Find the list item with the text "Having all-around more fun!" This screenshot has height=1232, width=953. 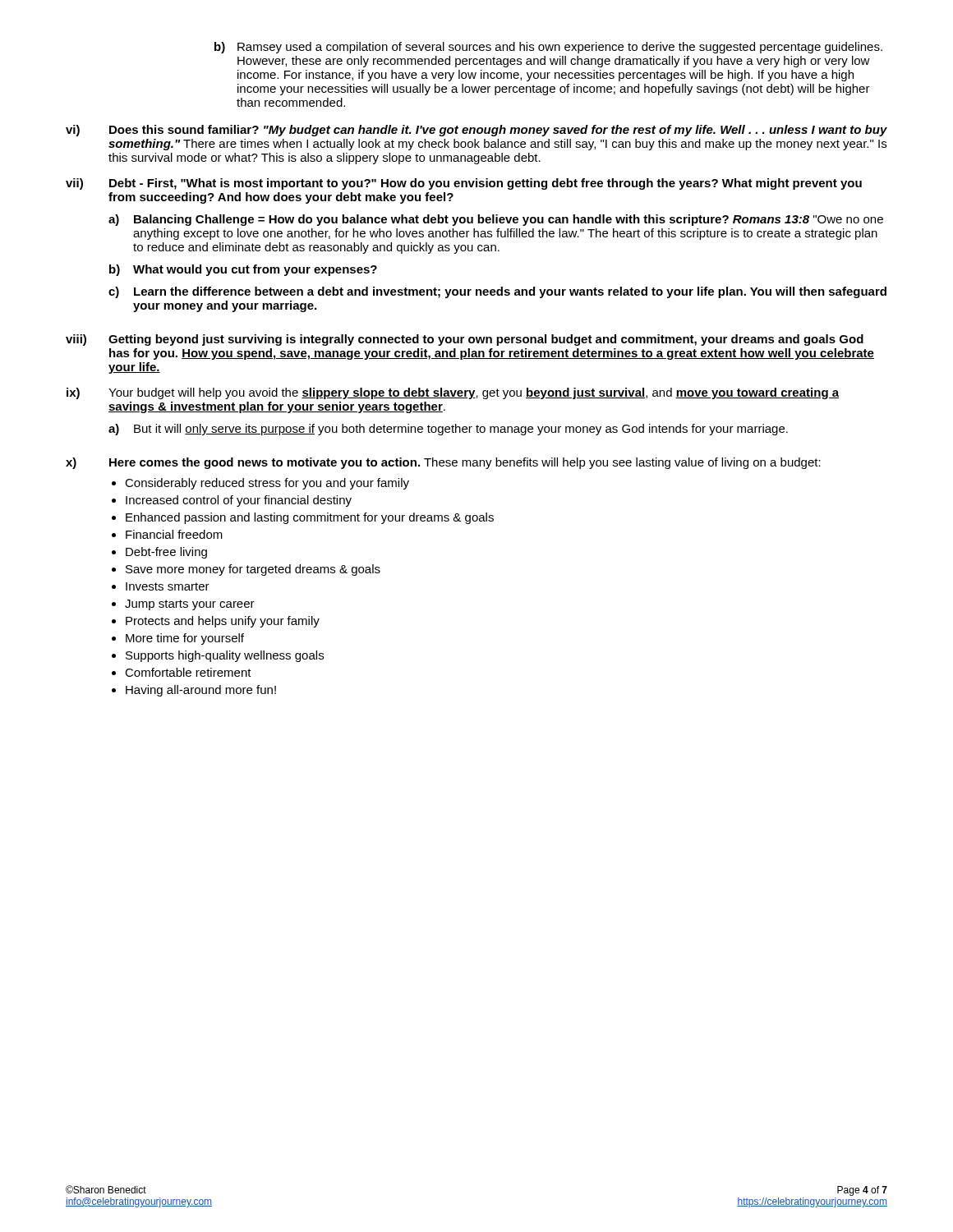[x=201, y=689]
